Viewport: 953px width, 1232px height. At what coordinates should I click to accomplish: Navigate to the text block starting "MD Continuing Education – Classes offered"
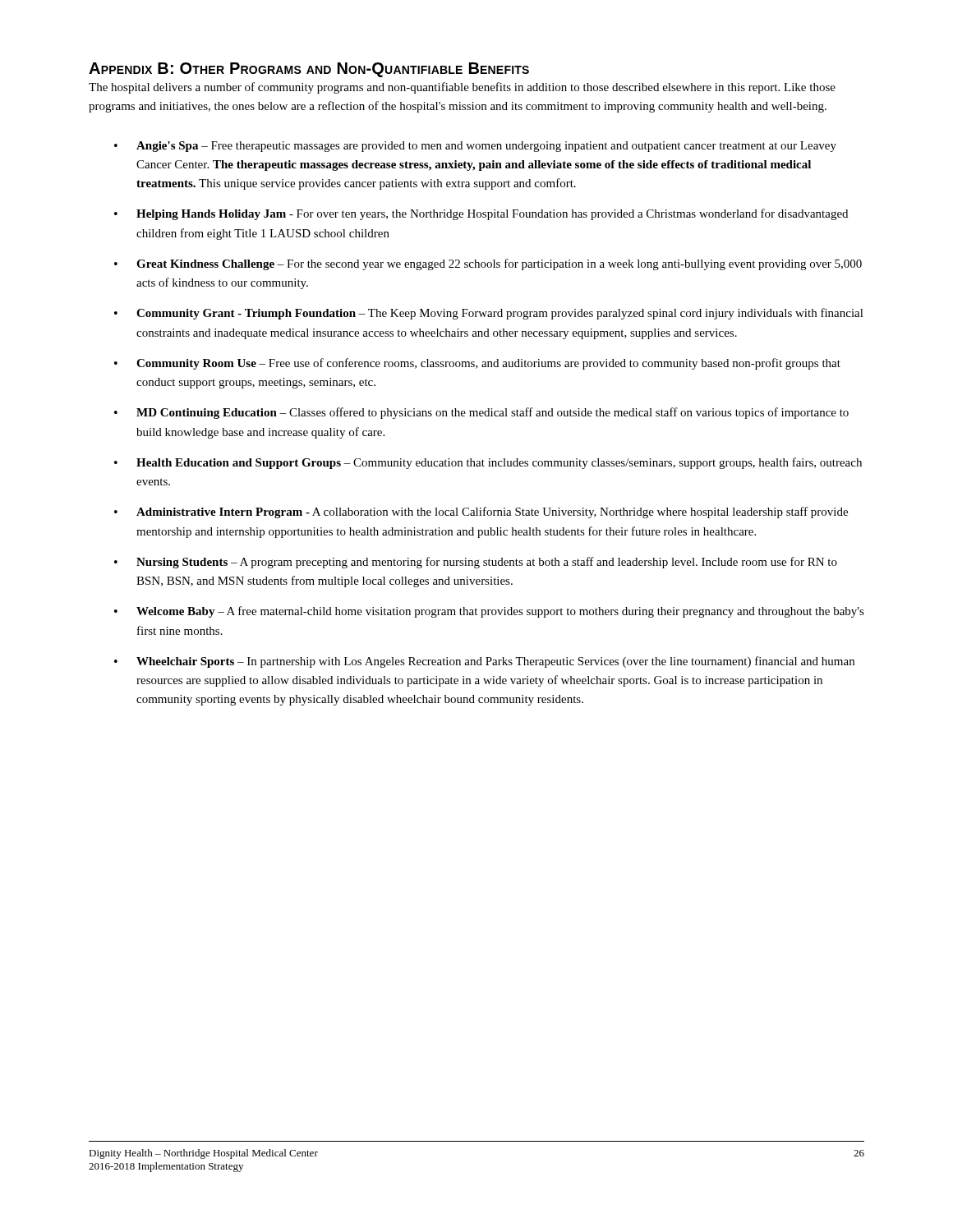click(493, 422)
